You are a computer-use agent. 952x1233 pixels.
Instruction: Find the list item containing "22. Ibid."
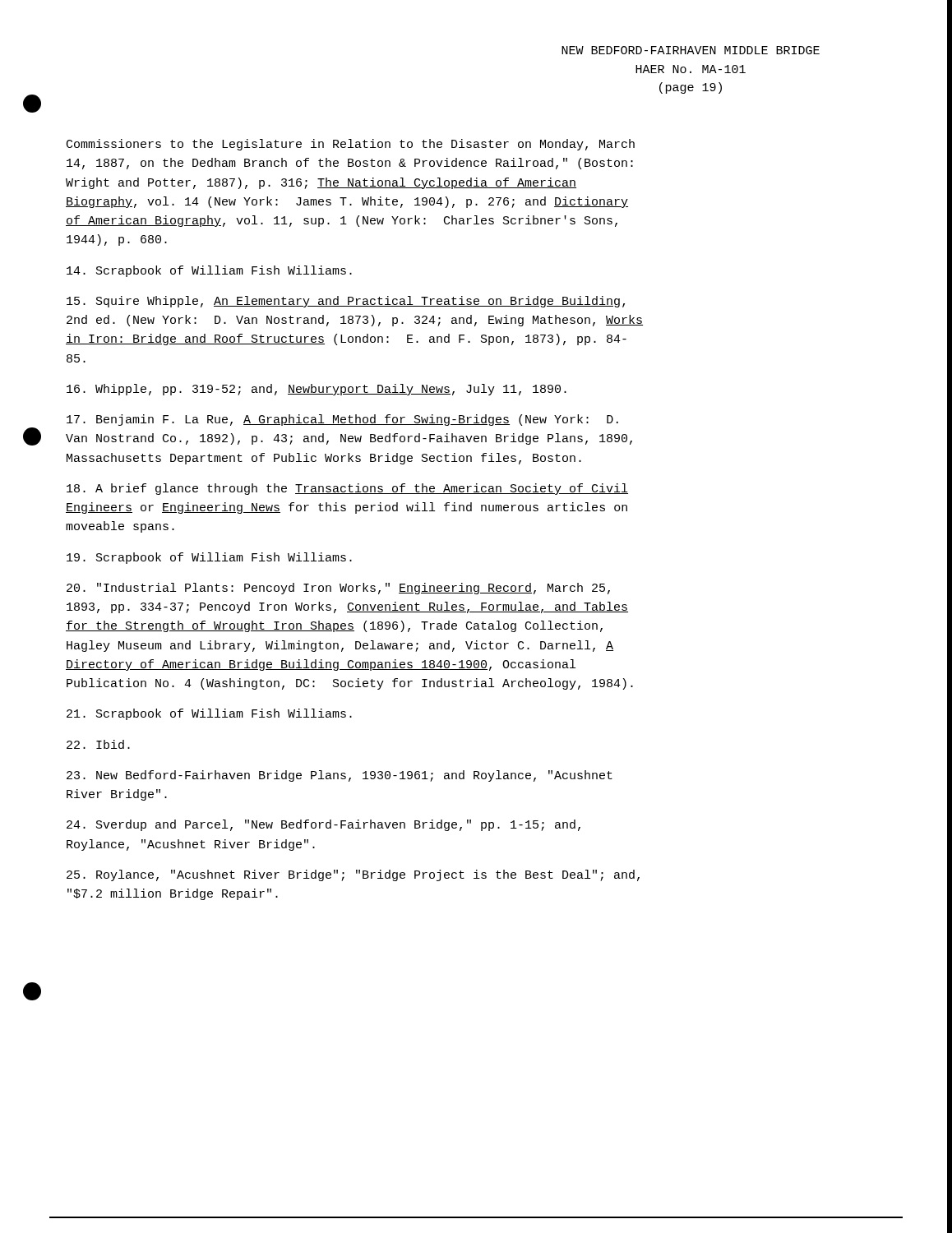click(99, 746)
